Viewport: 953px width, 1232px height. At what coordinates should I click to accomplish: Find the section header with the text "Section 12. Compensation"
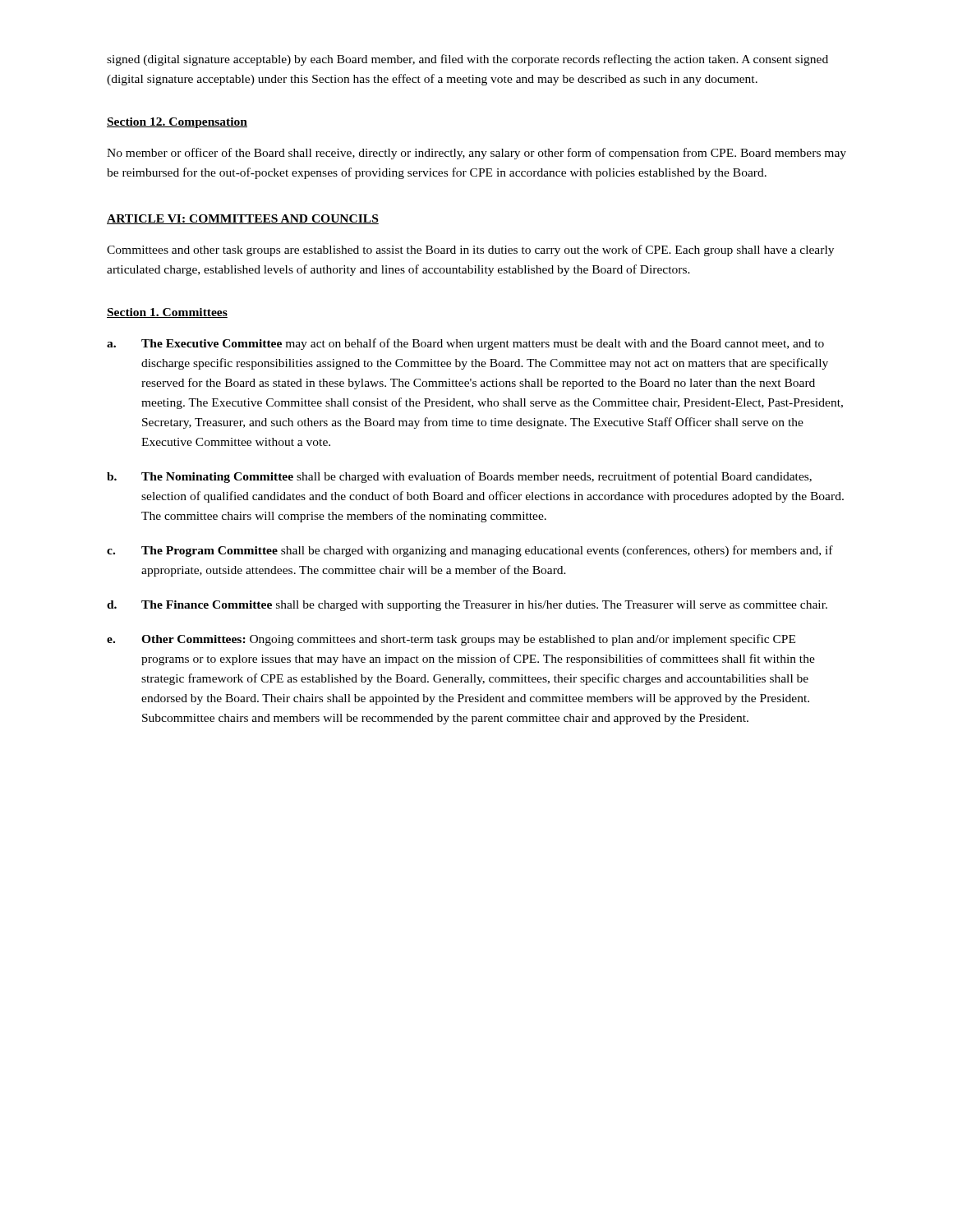[177, 121]
